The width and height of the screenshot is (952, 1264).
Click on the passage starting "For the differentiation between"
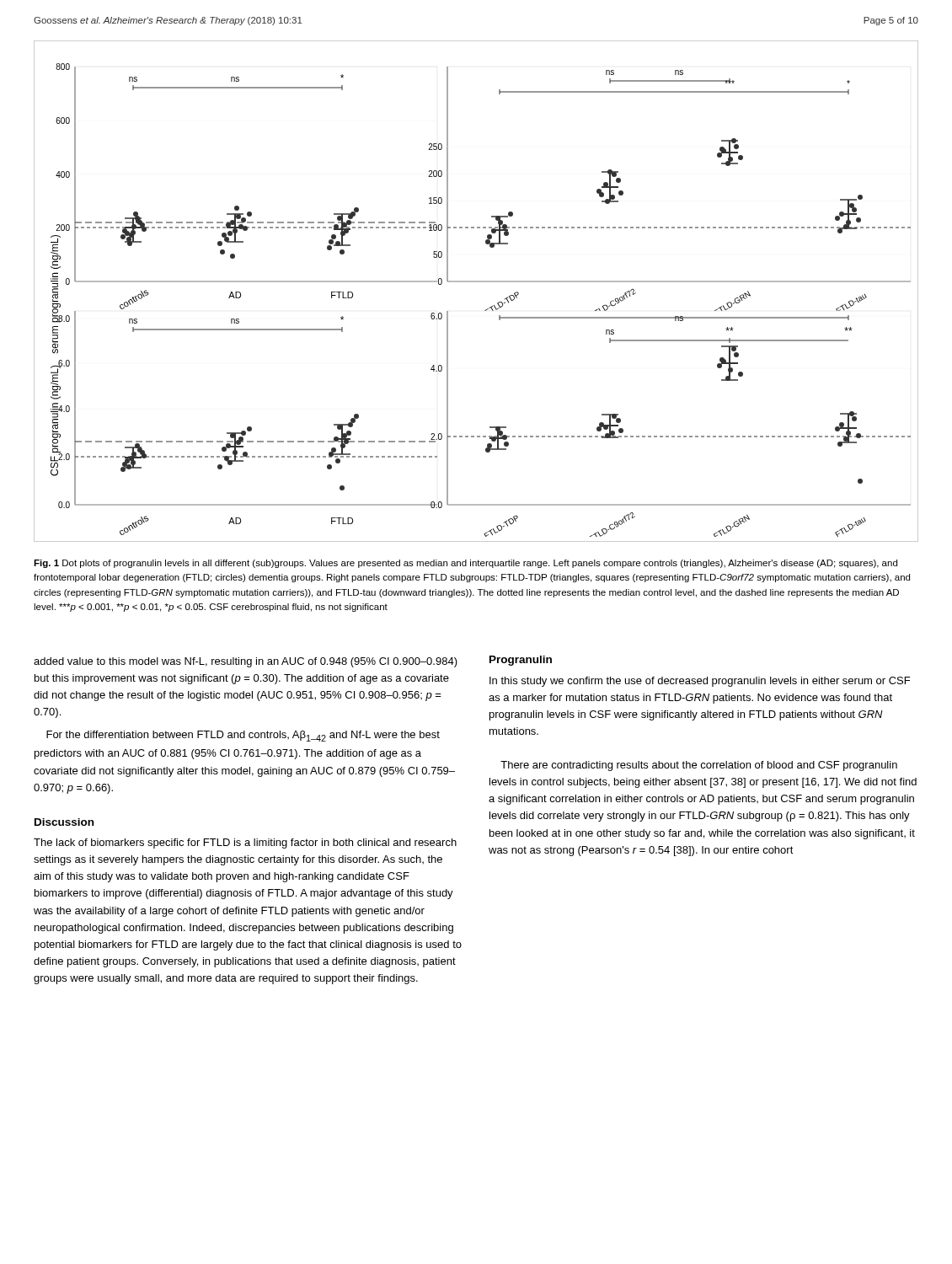pos(244,761)
